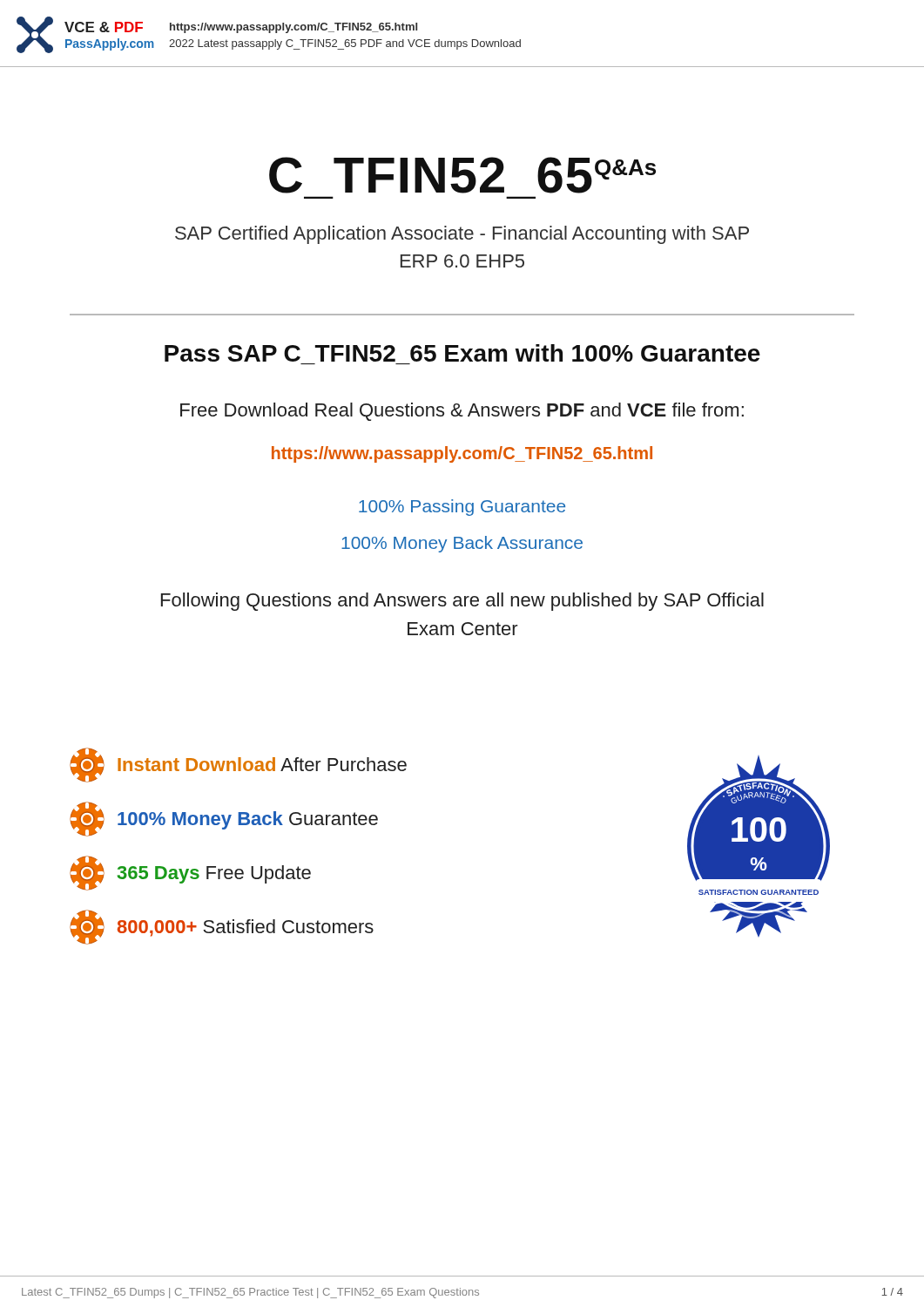Screen dimensions: 1307x924
Task: Where is the section header that starts "Pass SAP C_TFIN52_65 Exam"?
Action: pos(462,353)
